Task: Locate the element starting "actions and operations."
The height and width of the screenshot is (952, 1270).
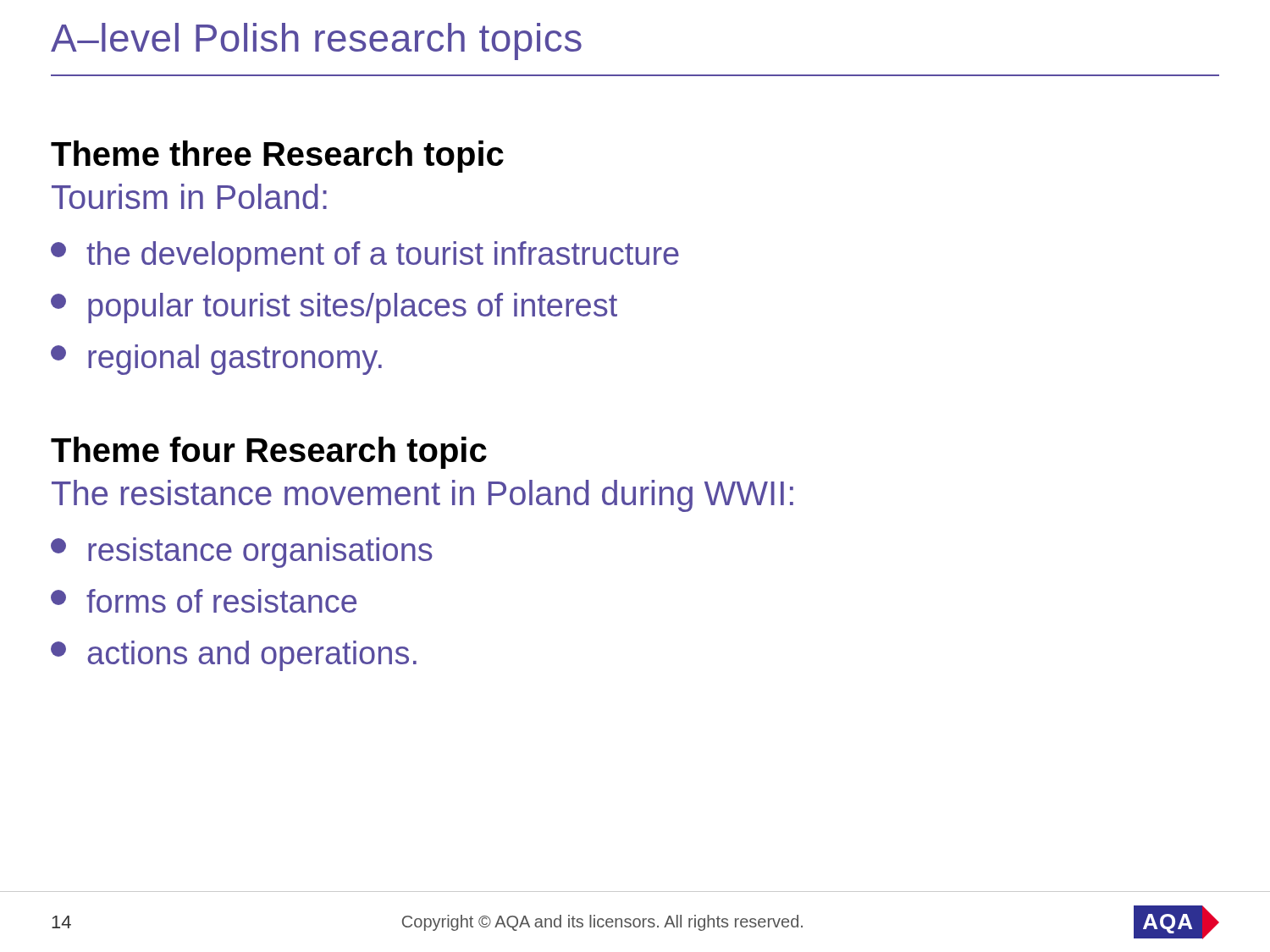Action: [x=234, y=656]
